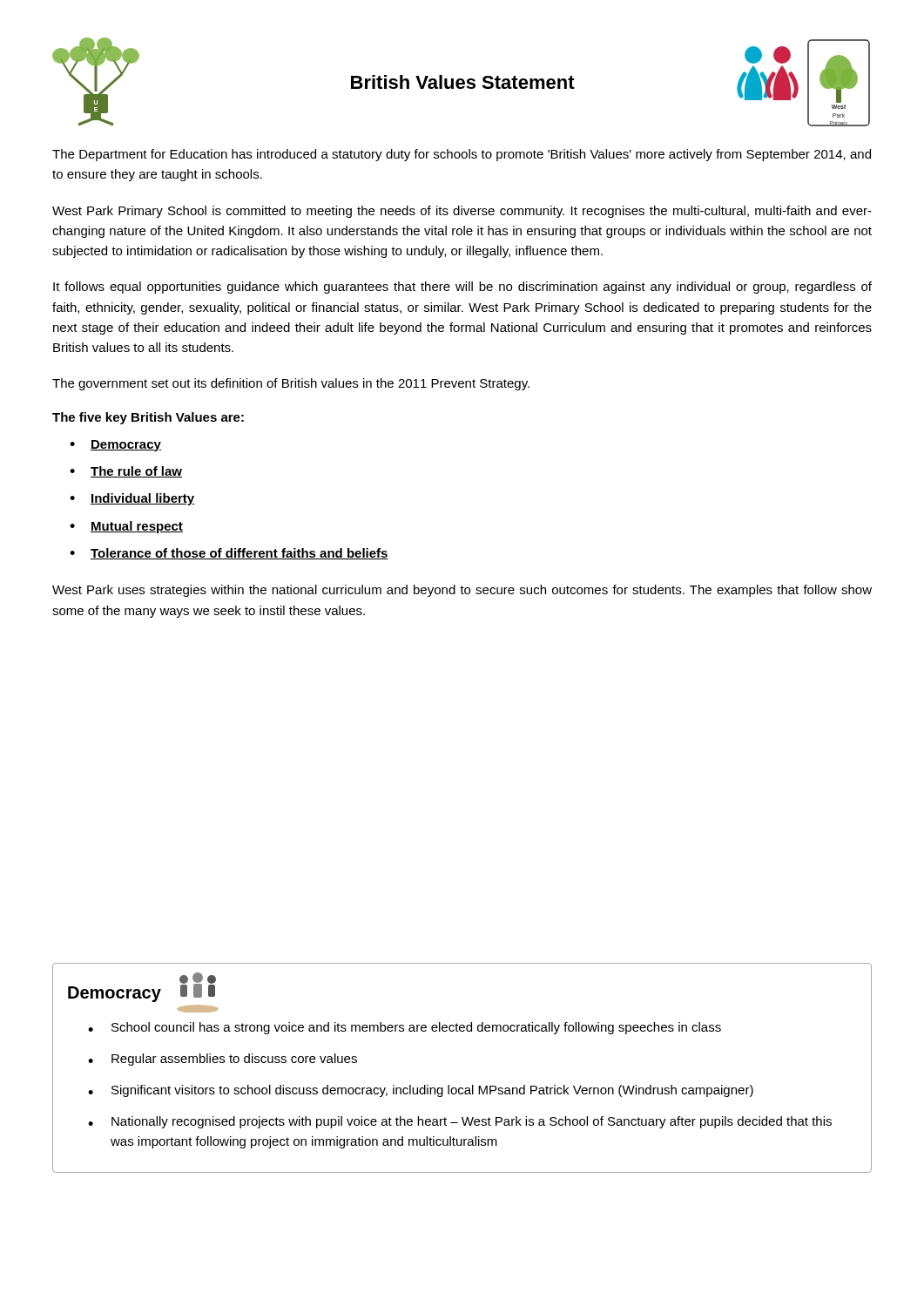The image size is (924, 1307).
Task: Select the text starting "The Department for"
Action: [462, 164]
